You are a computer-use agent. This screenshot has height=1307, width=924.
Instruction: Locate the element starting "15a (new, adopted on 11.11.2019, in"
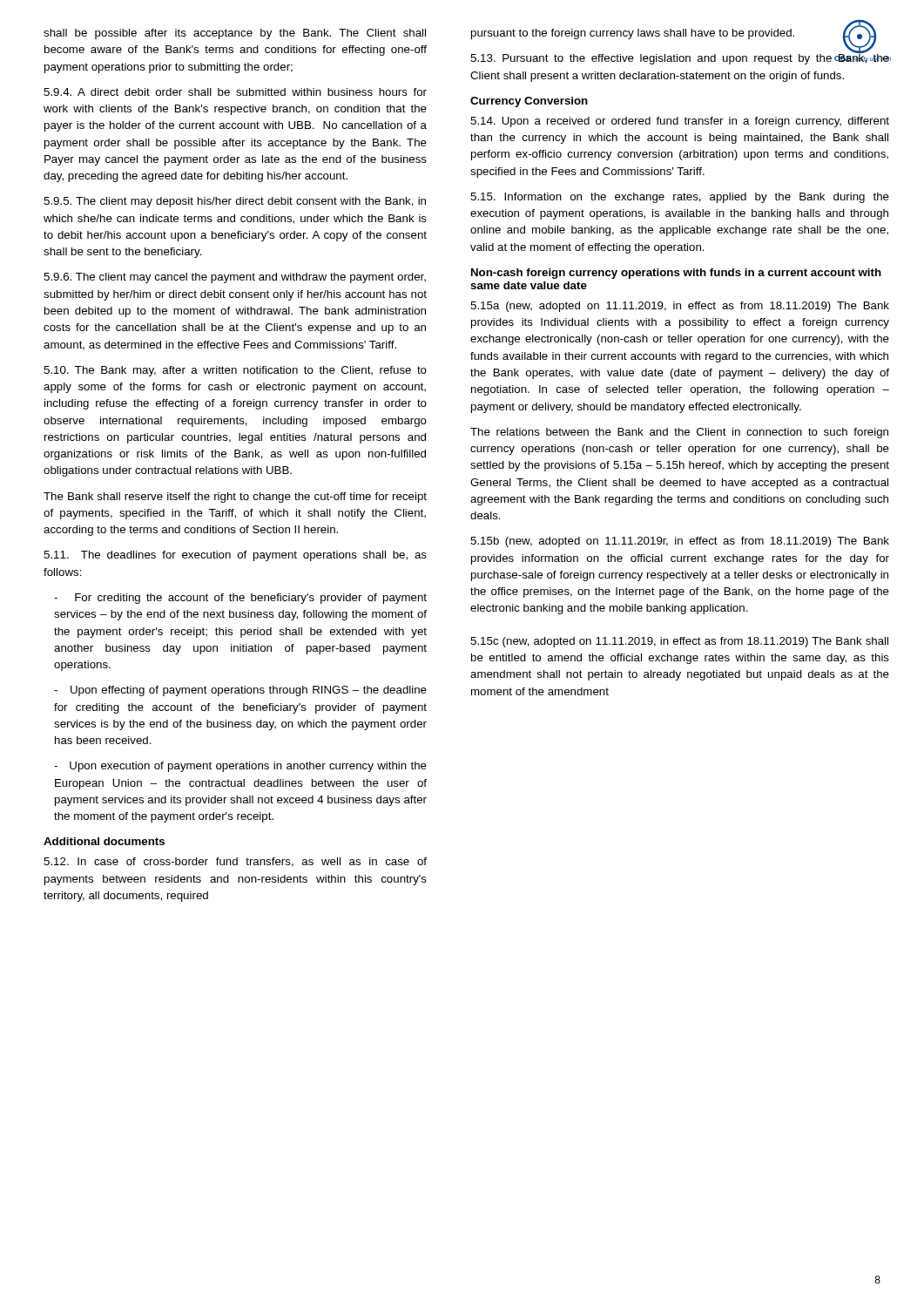click(x=680, y=356)
